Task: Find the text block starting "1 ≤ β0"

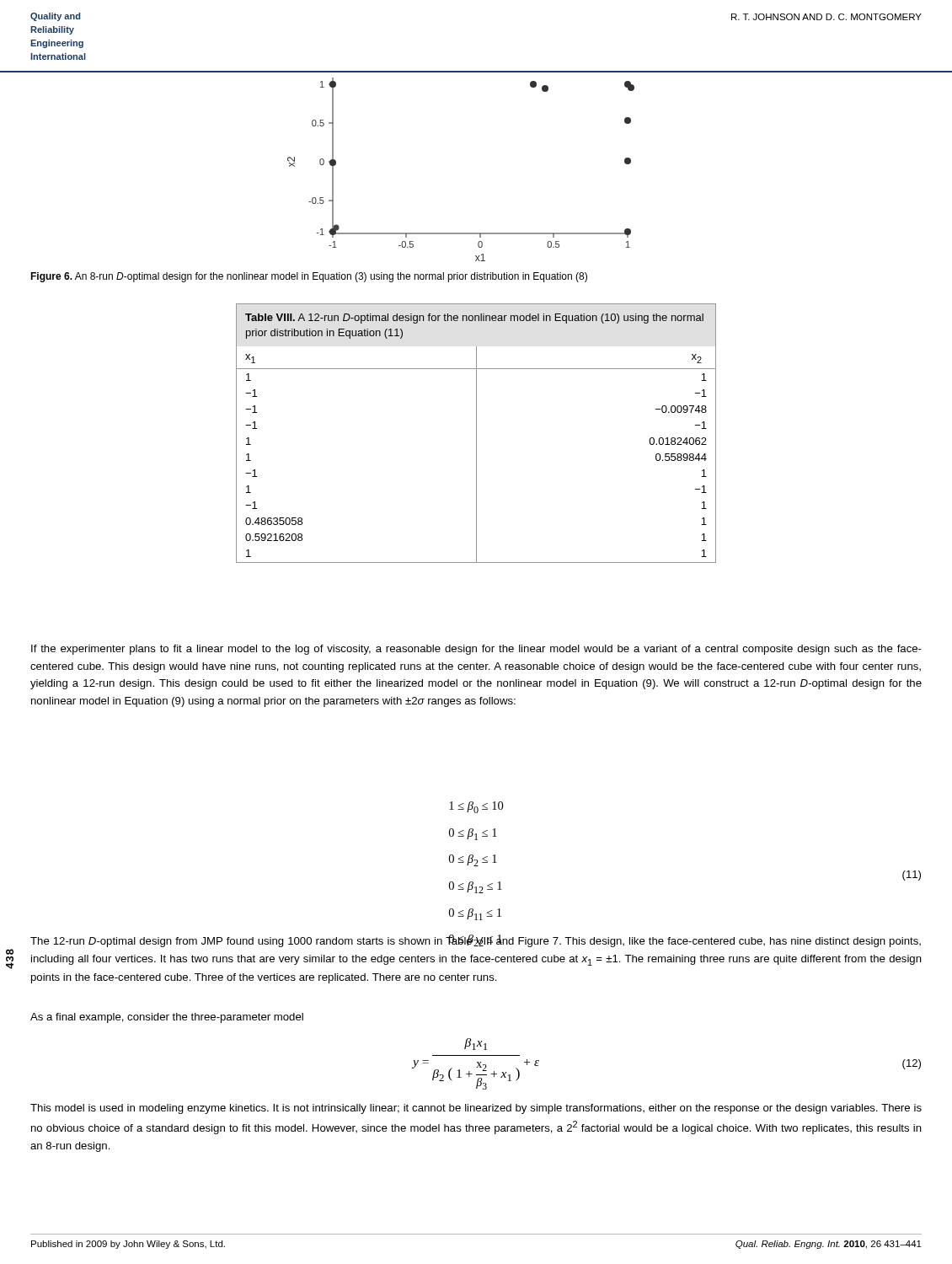Action: pyautogui.click(x=476, y=874)
